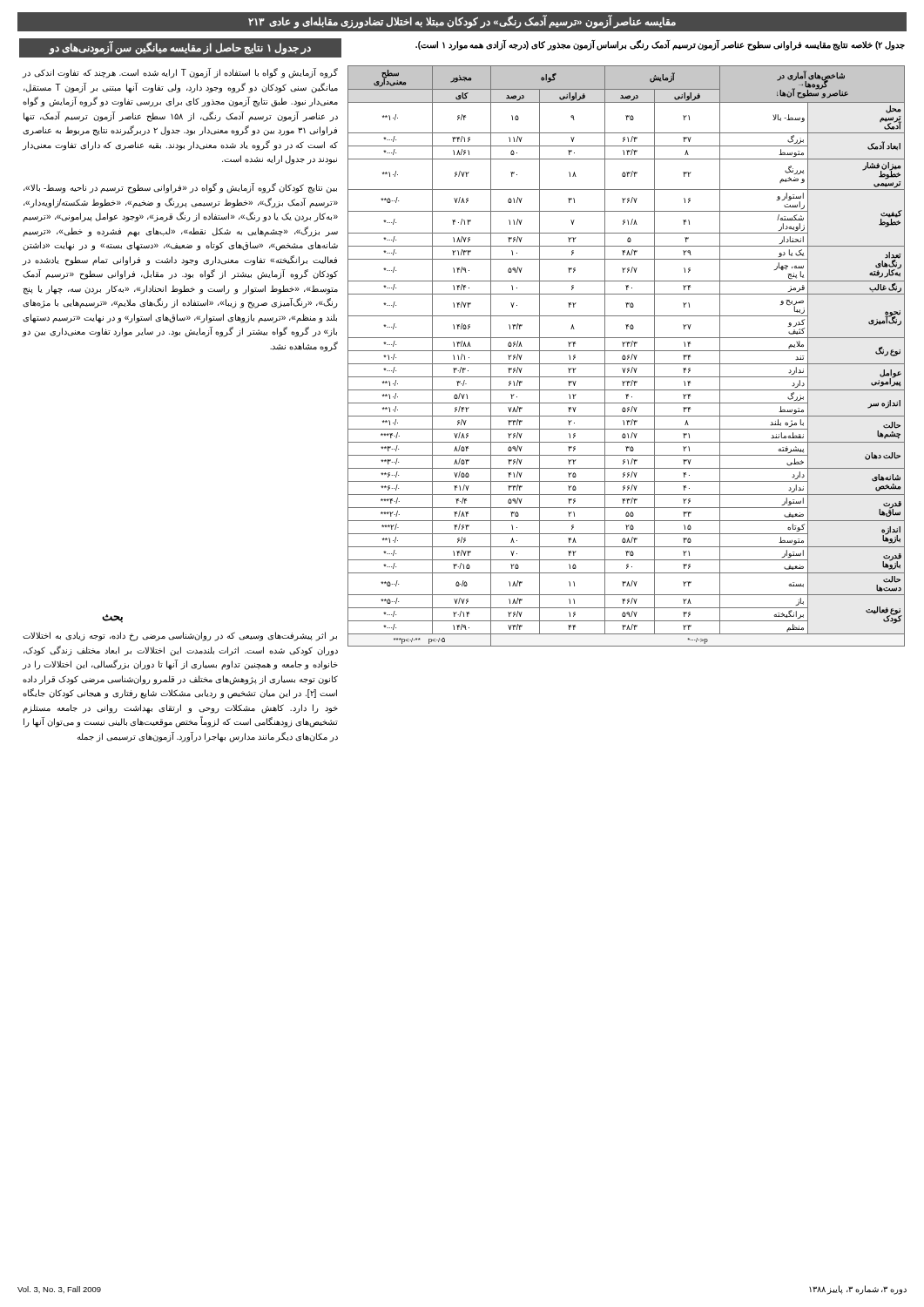Locate the table with the text "نحوه رنگ‌آمیزی"
This screenshot has width=924, height=1307.
[626, 356]
